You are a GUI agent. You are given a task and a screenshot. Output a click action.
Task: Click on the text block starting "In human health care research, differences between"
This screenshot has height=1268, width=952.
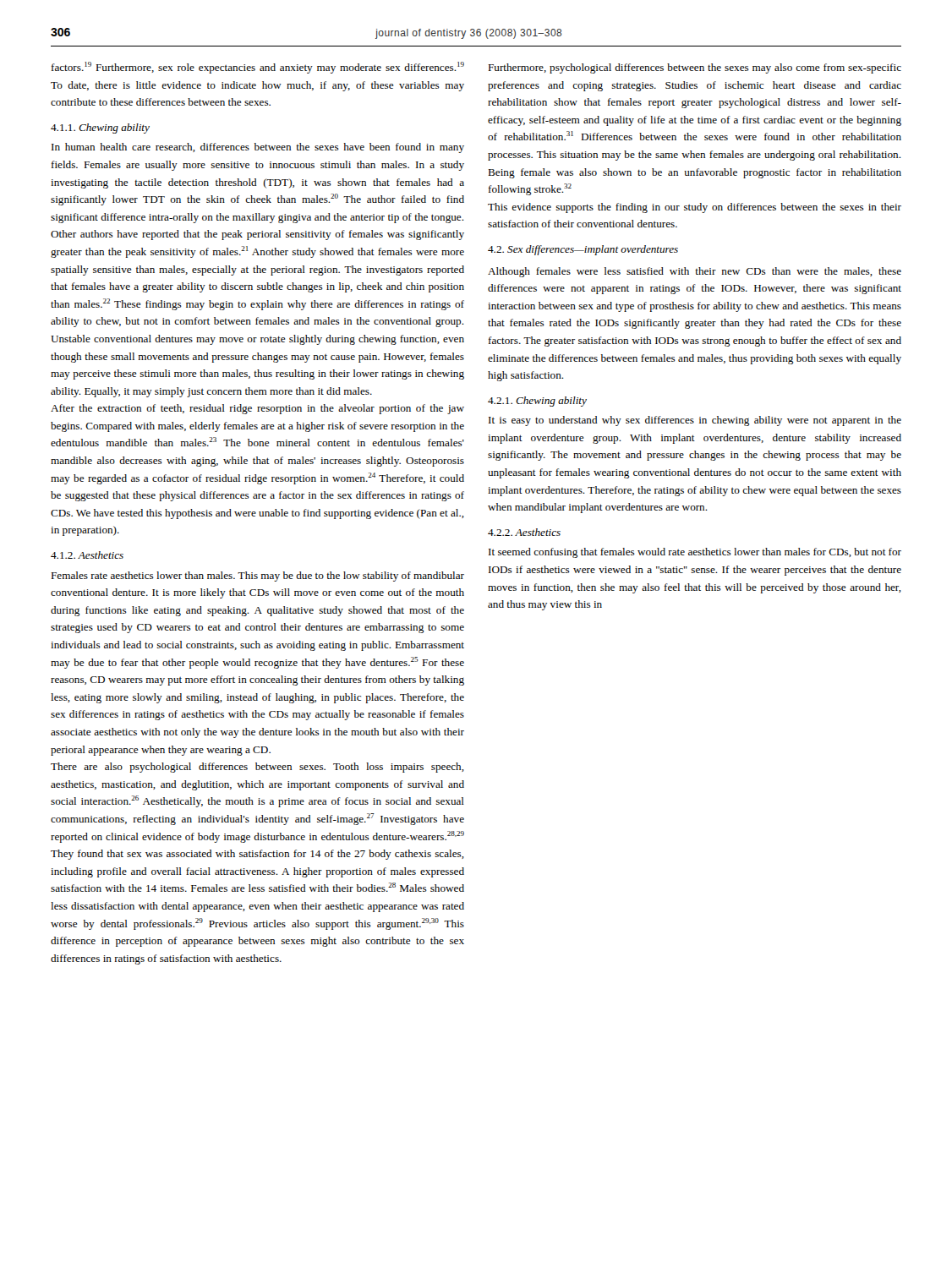257,270
